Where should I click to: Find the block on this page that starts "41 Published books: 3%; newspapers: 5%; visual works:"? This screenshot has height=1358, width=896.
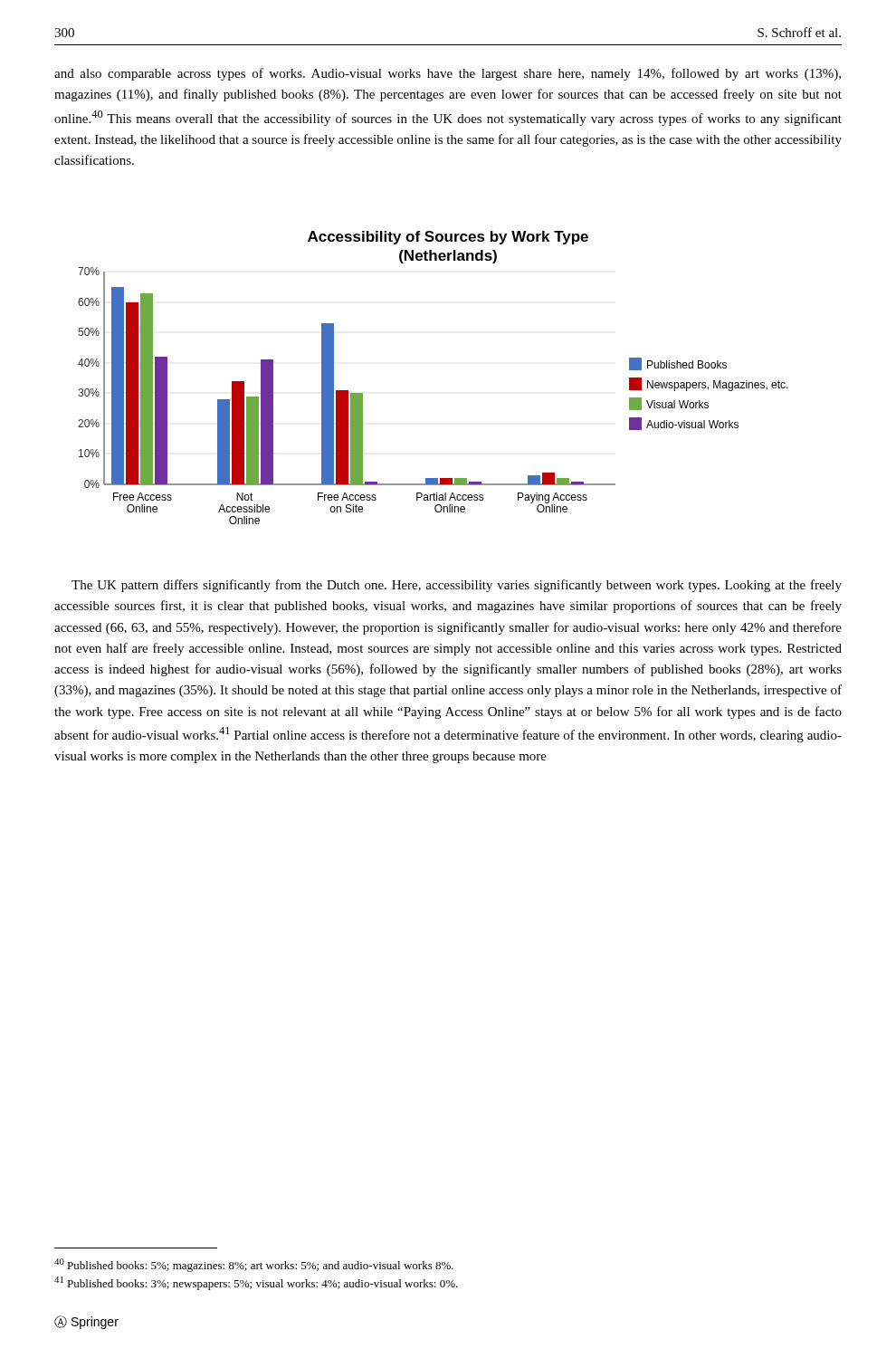[x=256, y=1282]
